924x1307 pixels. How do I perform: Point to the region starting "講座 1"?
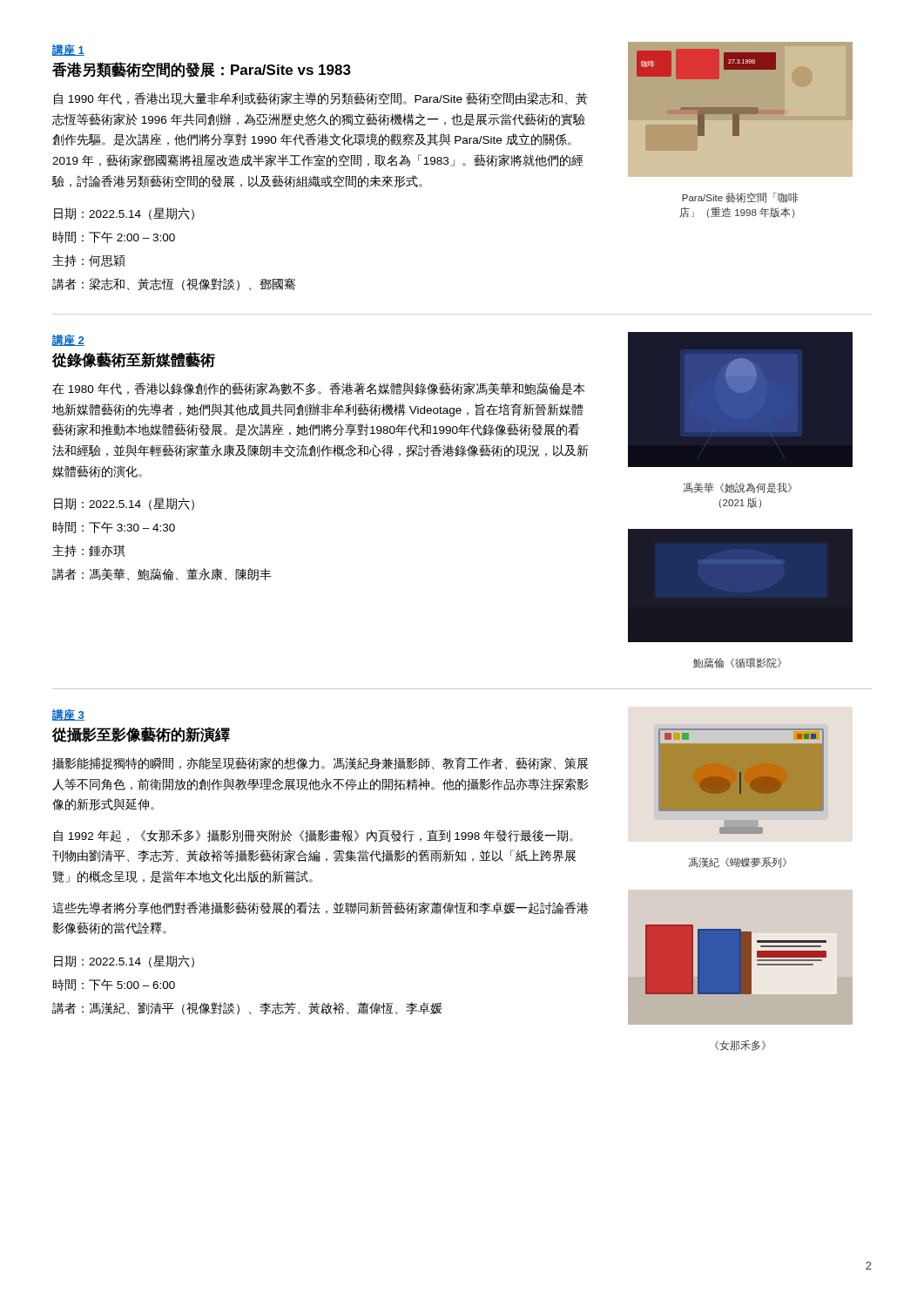coord(68,51)
